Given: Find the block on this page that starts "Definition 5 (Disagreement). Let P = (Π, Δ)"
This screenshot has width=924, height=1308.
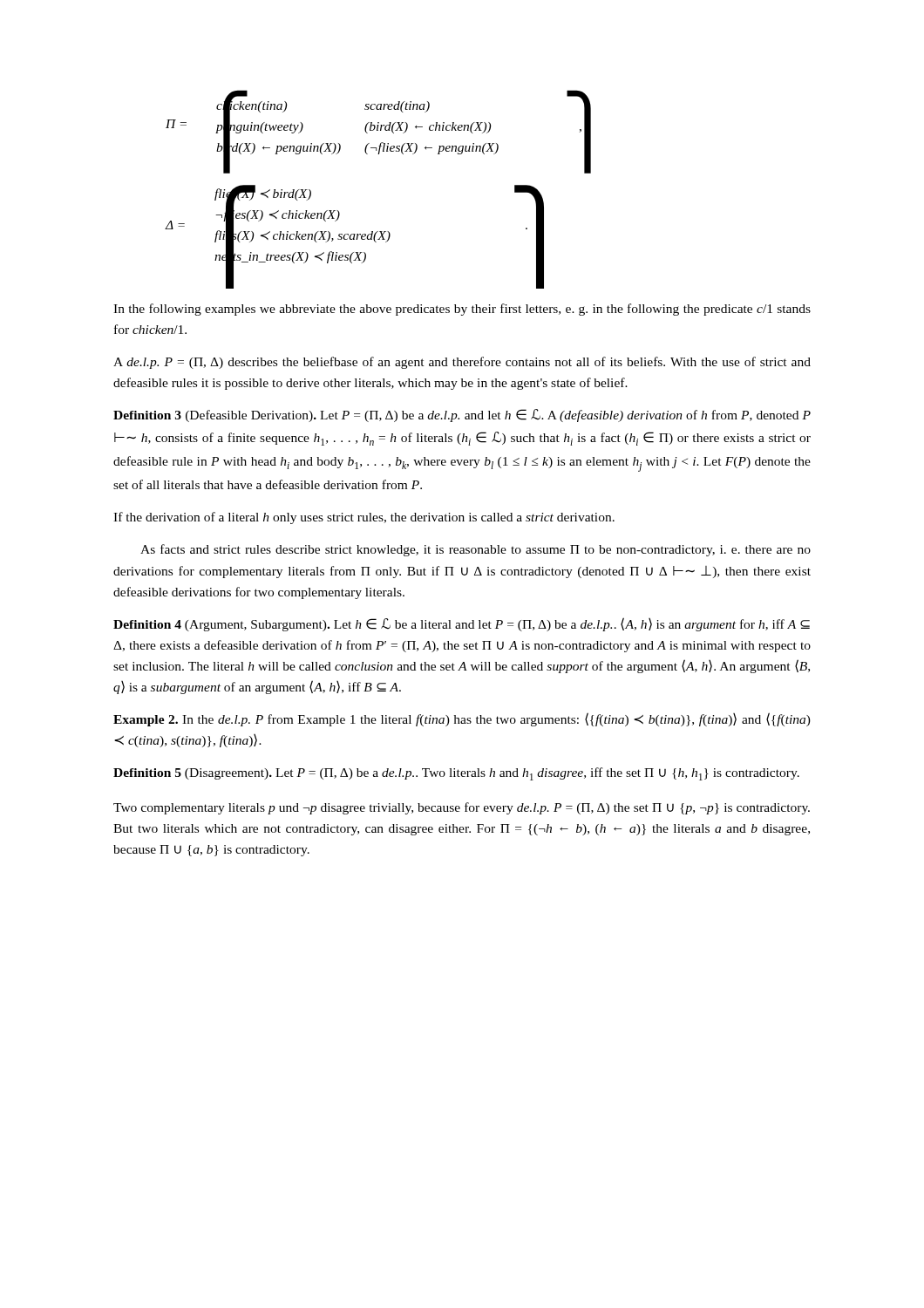Looking at the screenshot, I should click(462, 774).
